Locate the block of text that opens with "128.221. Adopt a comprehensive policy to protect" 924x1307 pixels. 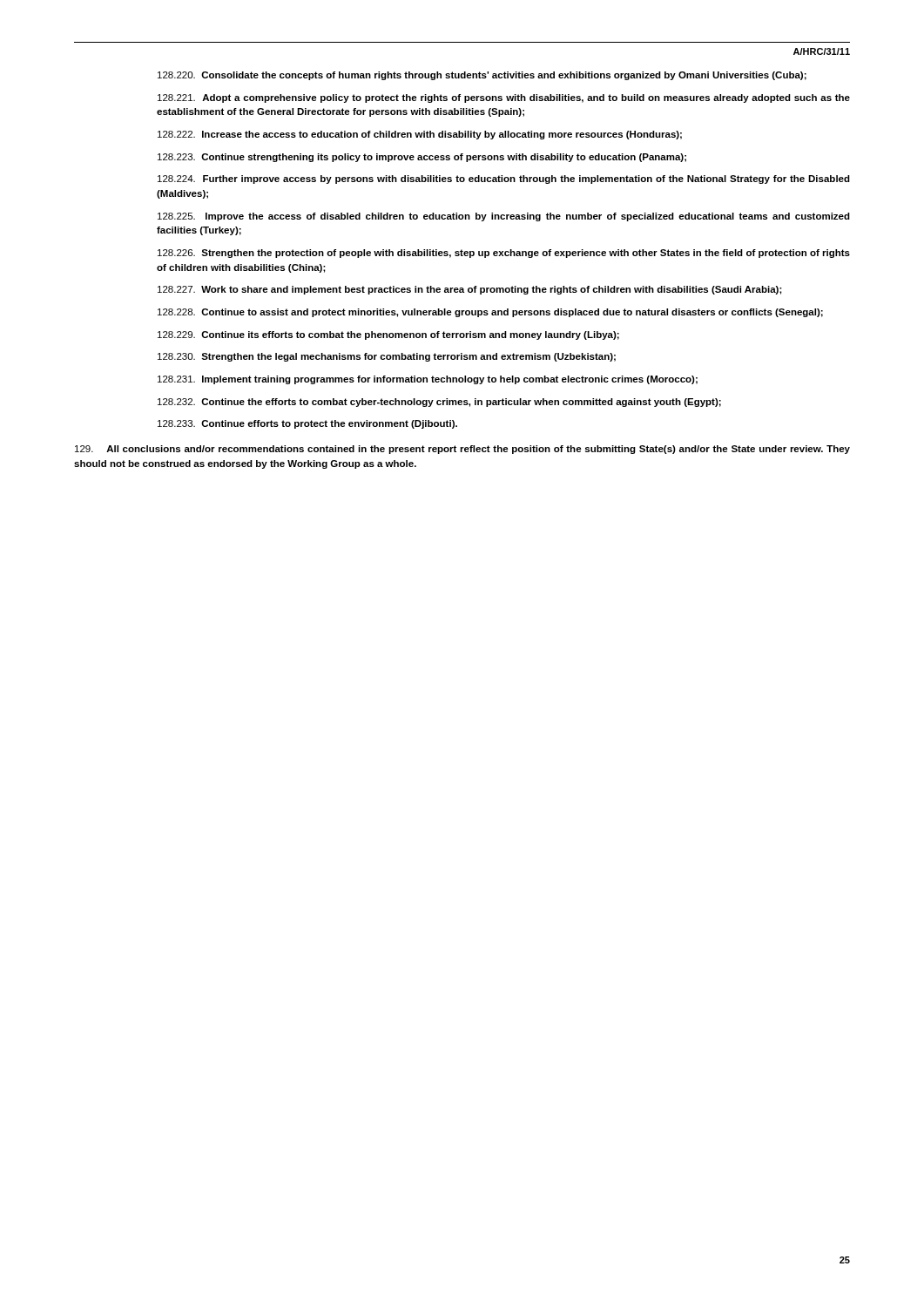[503, 105]
